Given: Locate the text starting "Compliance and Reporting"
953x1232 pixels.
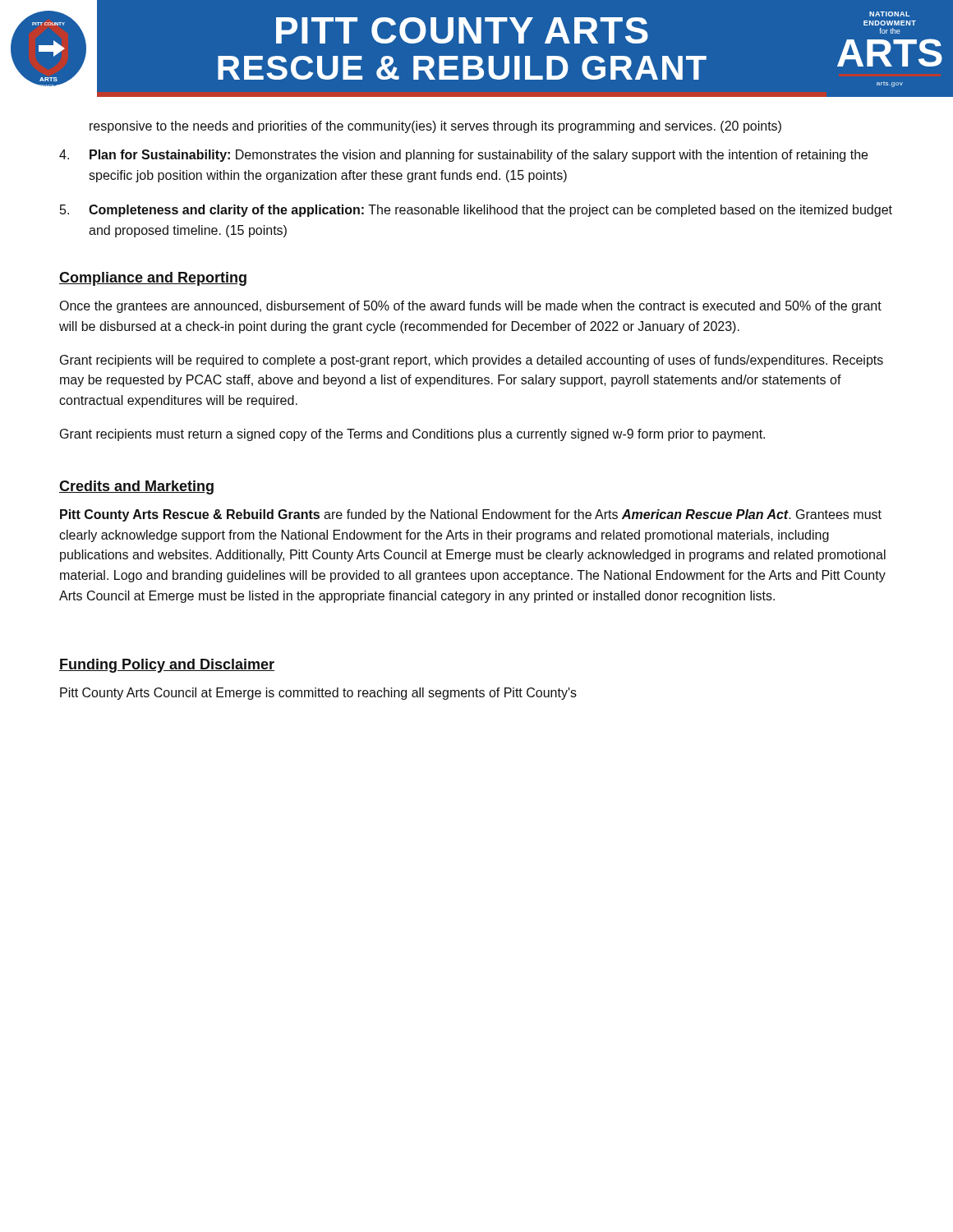Looking at the screenshot, I should (x=153, y=278).
